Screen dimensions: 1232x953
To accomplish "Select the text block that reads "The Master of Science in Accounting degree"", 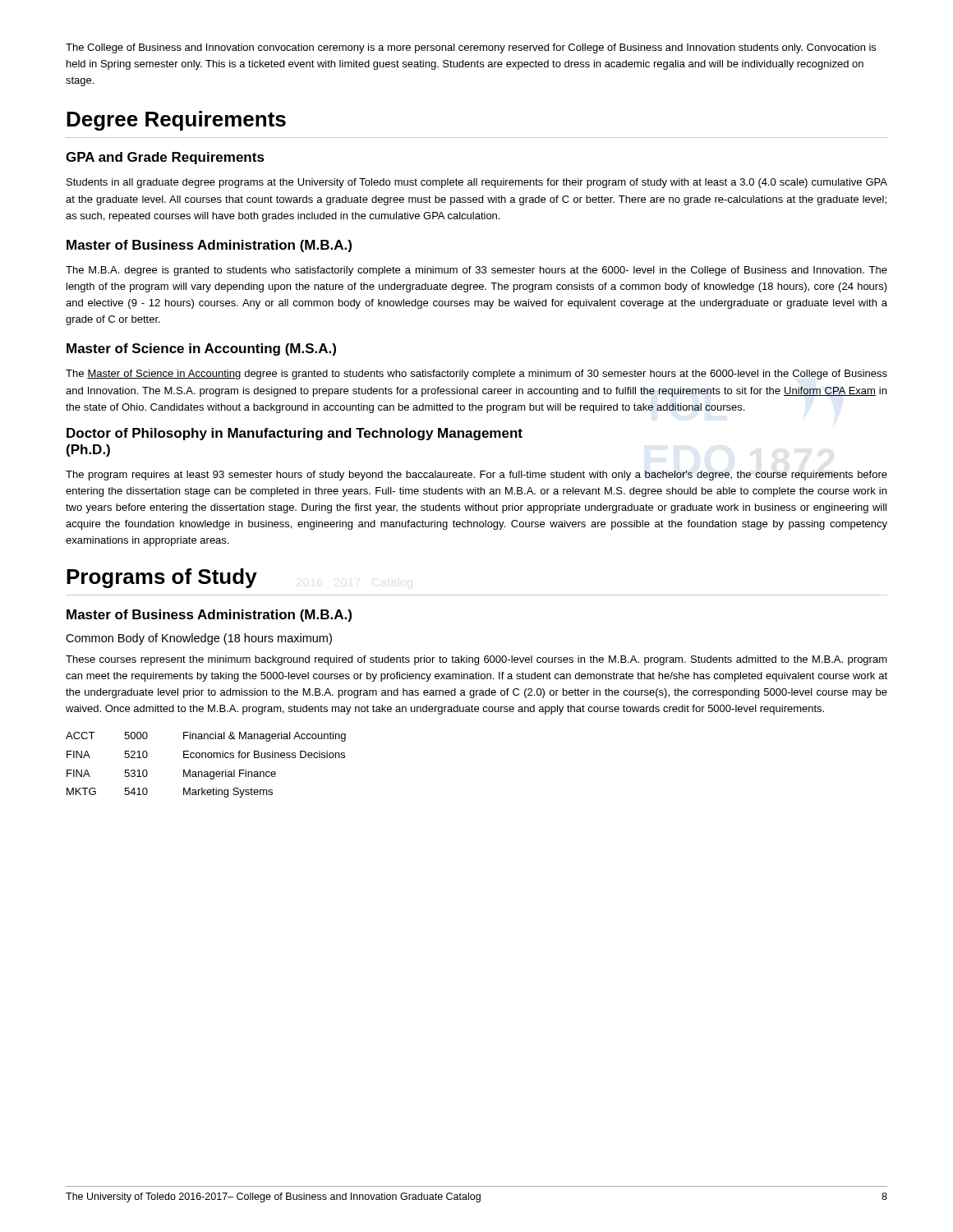I will 476,390.
